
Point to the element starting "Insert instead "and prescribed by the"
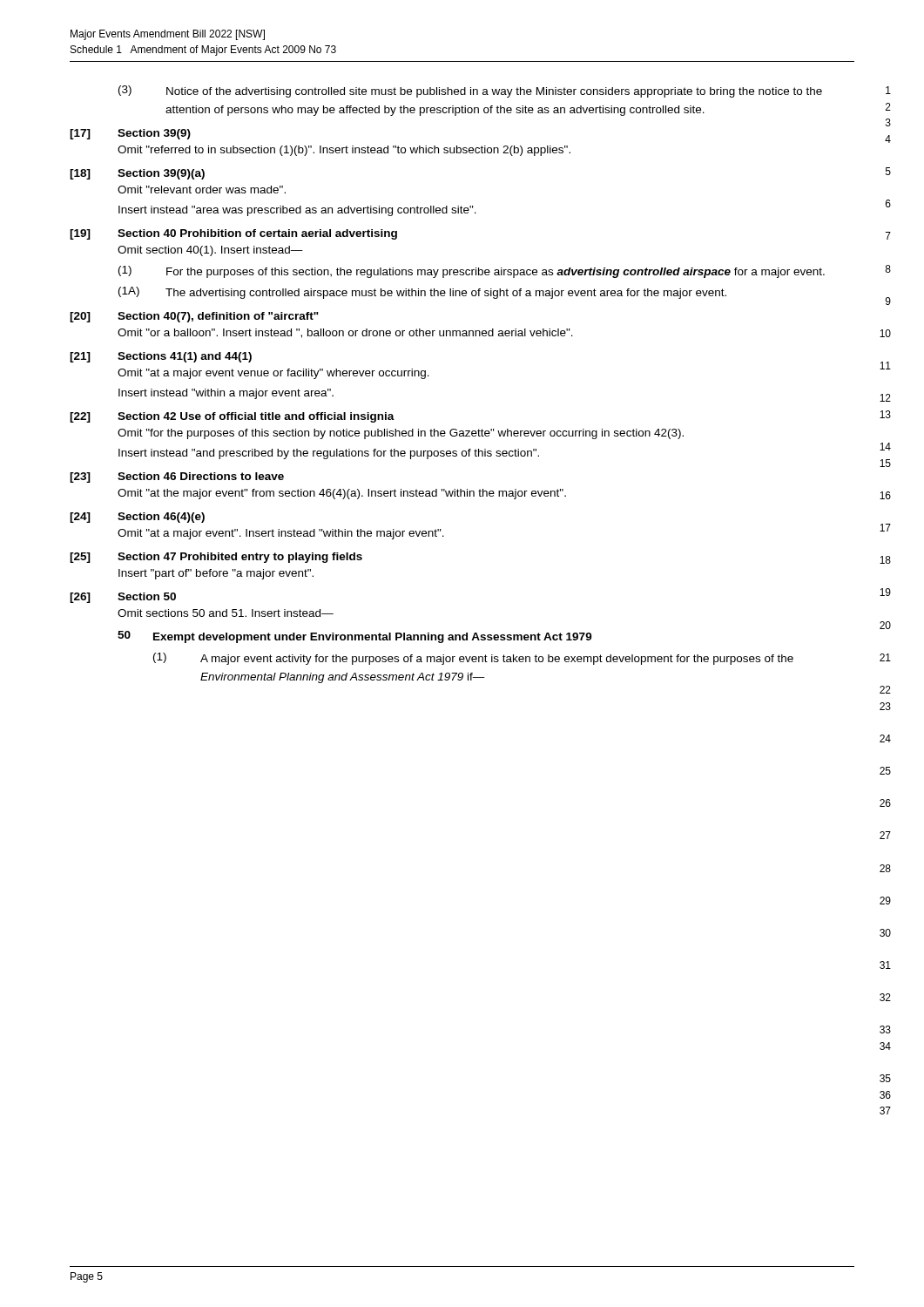(329, 453)
